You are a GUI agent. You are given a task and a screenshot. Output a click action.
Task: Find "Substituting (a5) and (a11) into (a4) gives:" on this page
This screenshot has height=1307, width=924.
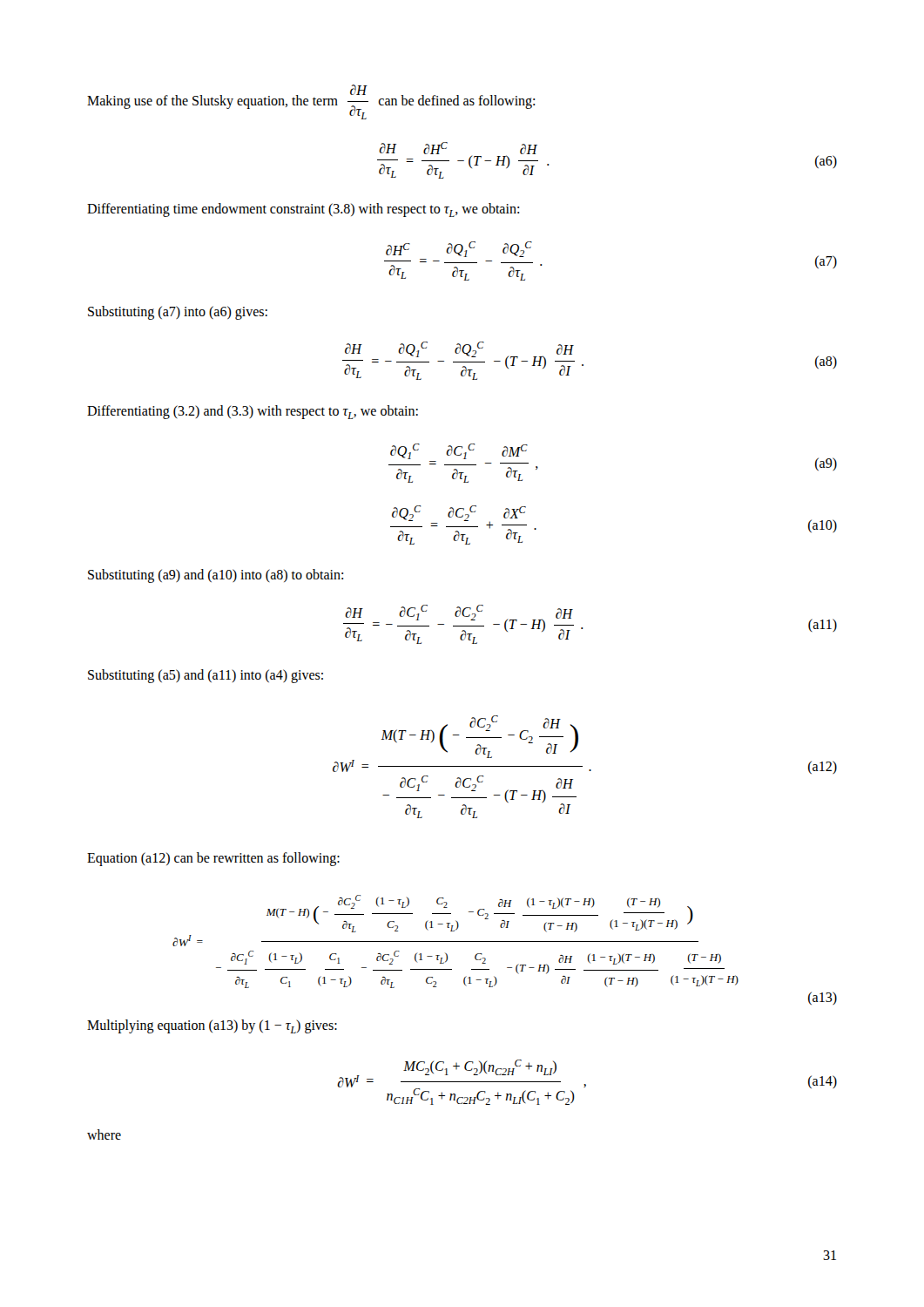[206, 675]
